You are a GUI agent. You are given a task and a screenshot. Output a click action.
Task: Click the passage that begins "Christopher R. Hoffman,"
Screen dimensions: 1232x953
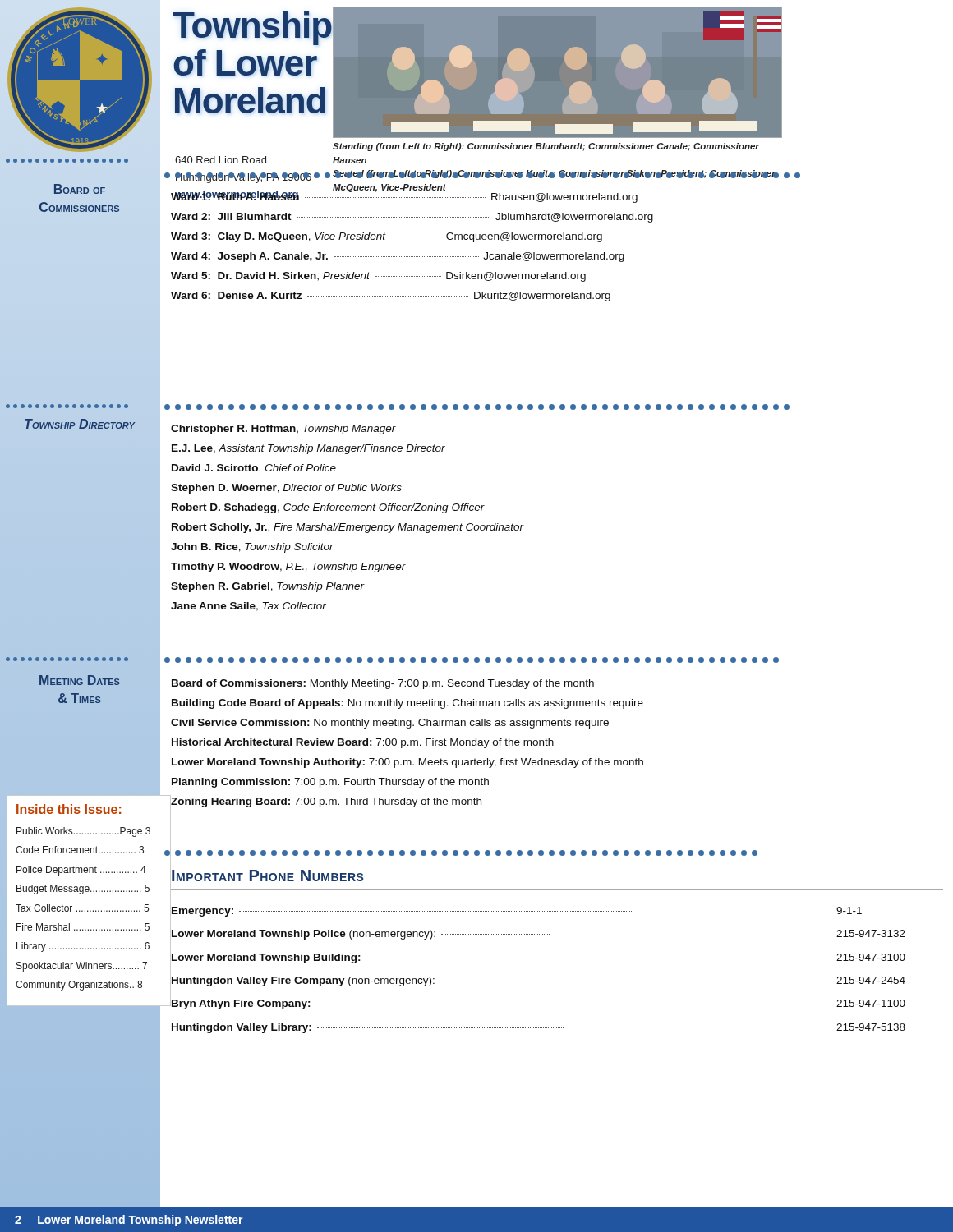point(283,430)
